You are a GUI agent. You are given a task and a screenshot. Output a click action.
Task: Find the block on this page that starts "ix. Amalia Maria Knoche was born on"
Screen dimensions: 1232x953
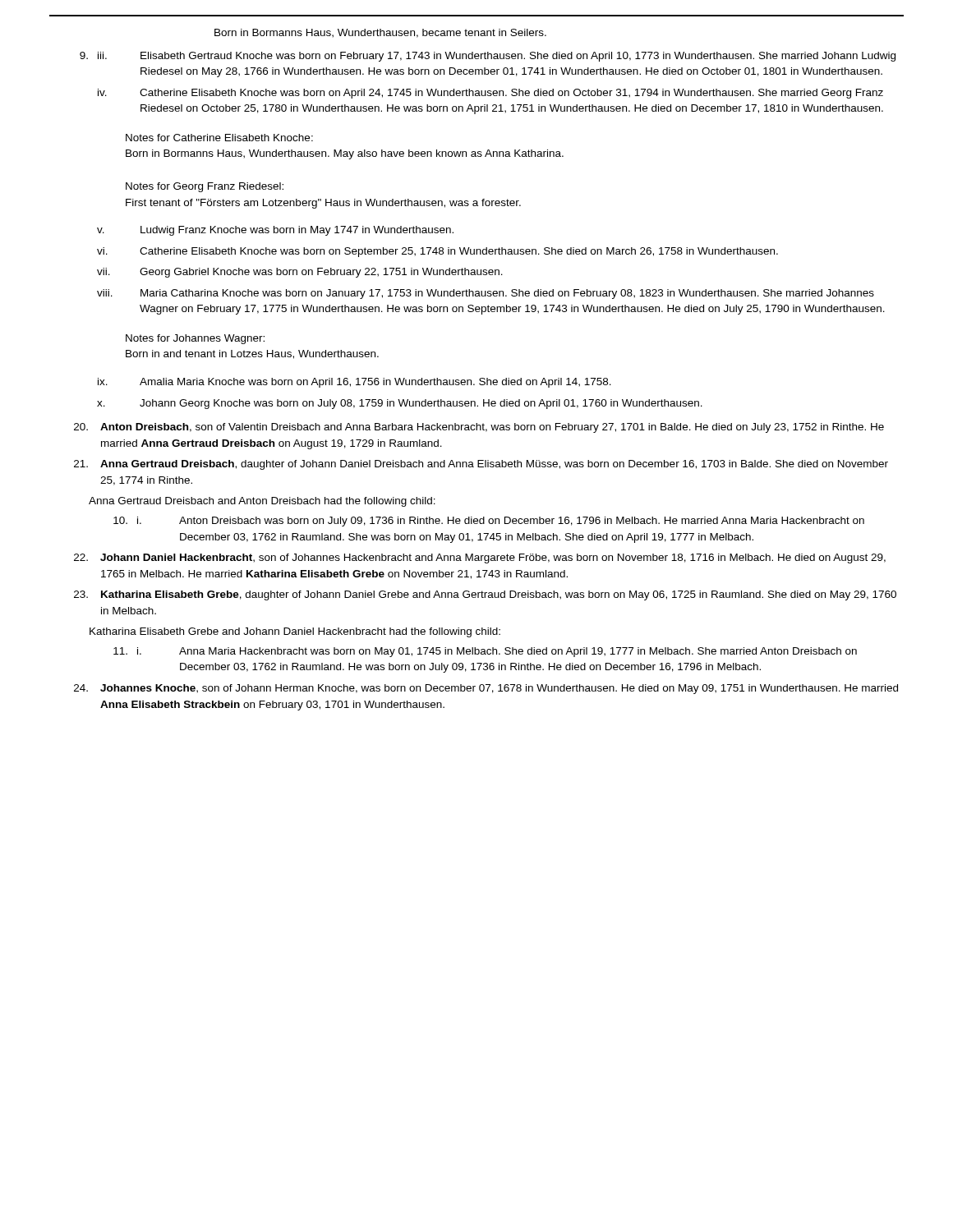tap(476, 382)
